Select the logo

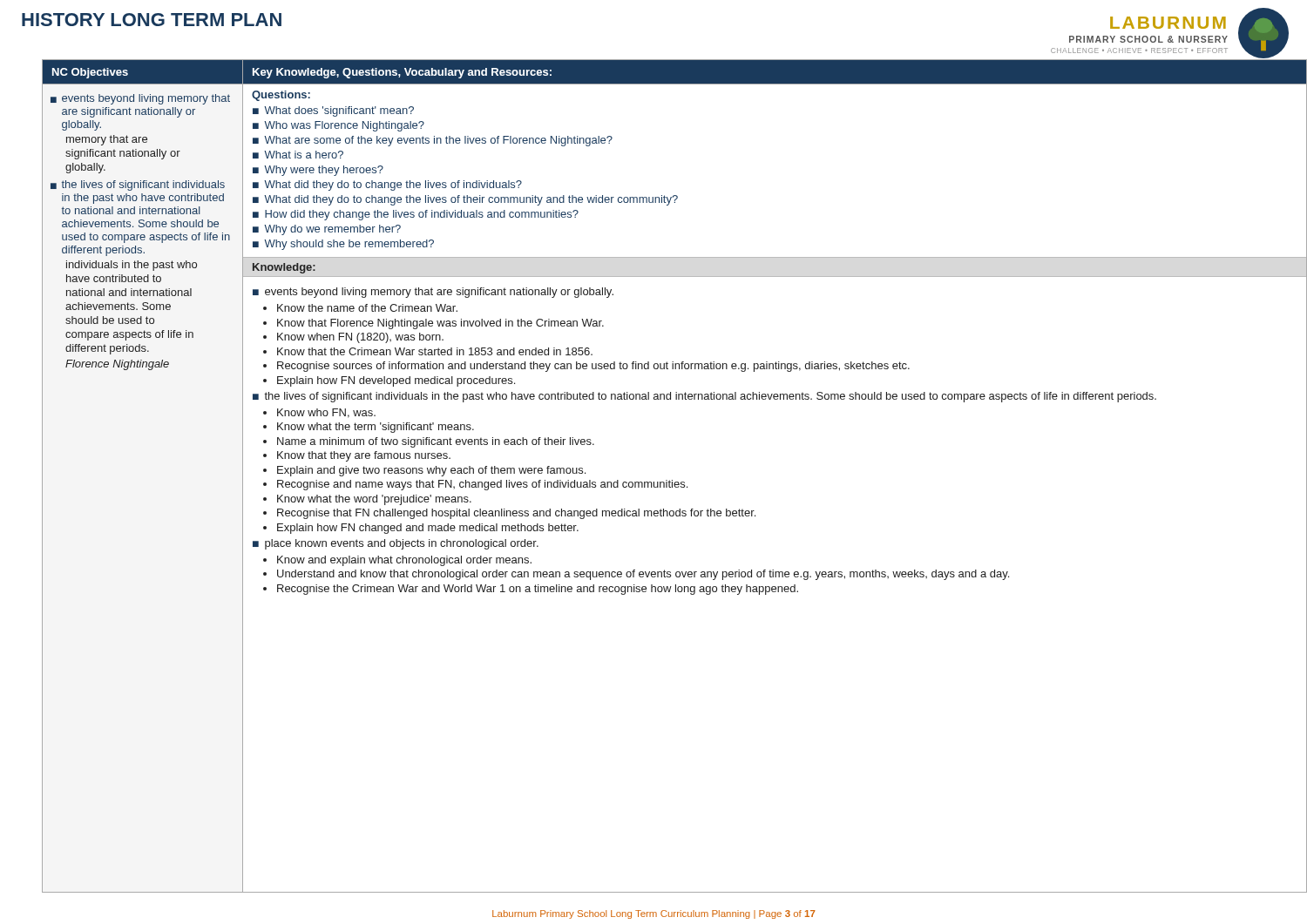coord(1170,33)
